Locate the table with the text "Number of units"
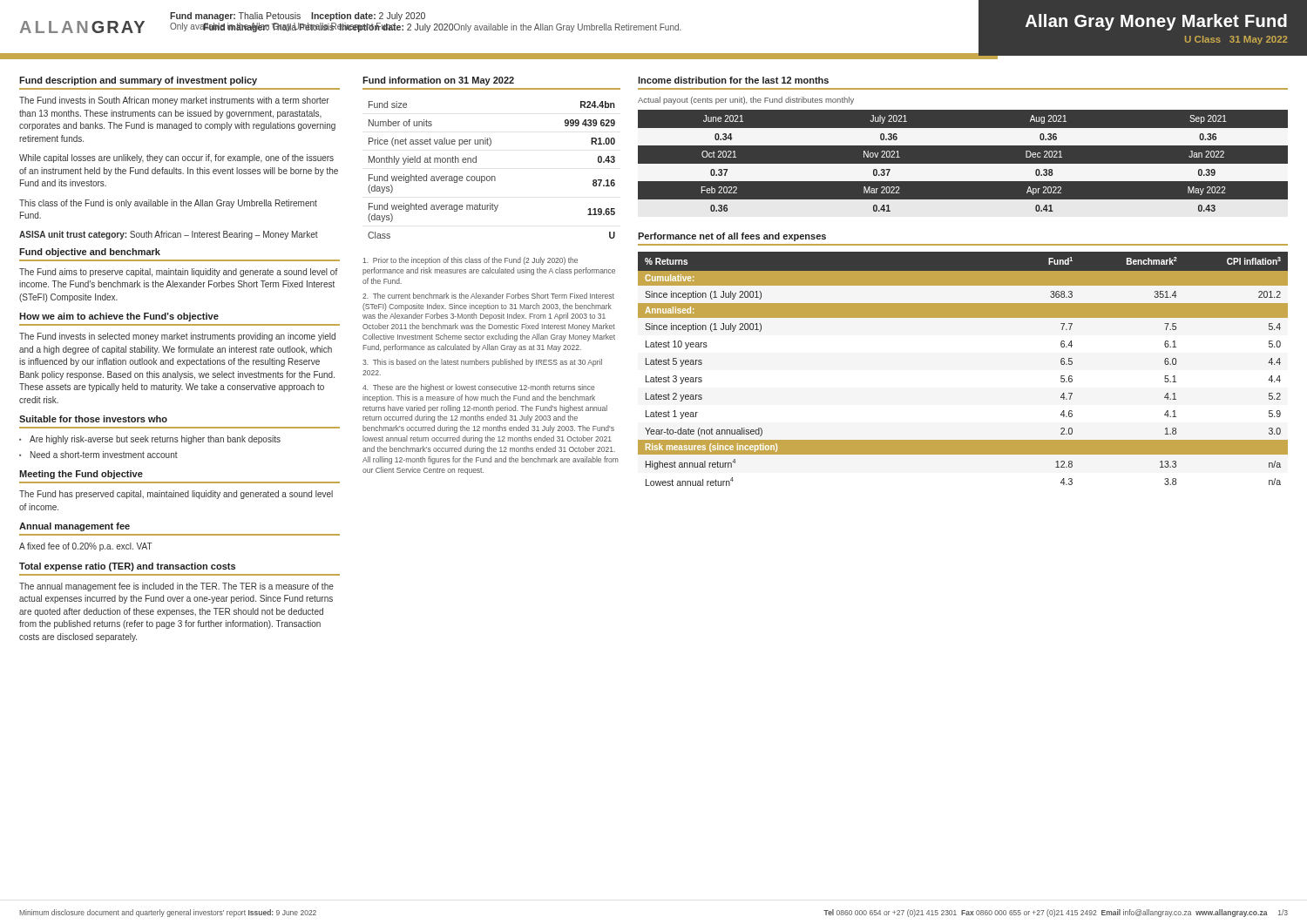This screenshot has height=924, width=1307. [491, 170]
